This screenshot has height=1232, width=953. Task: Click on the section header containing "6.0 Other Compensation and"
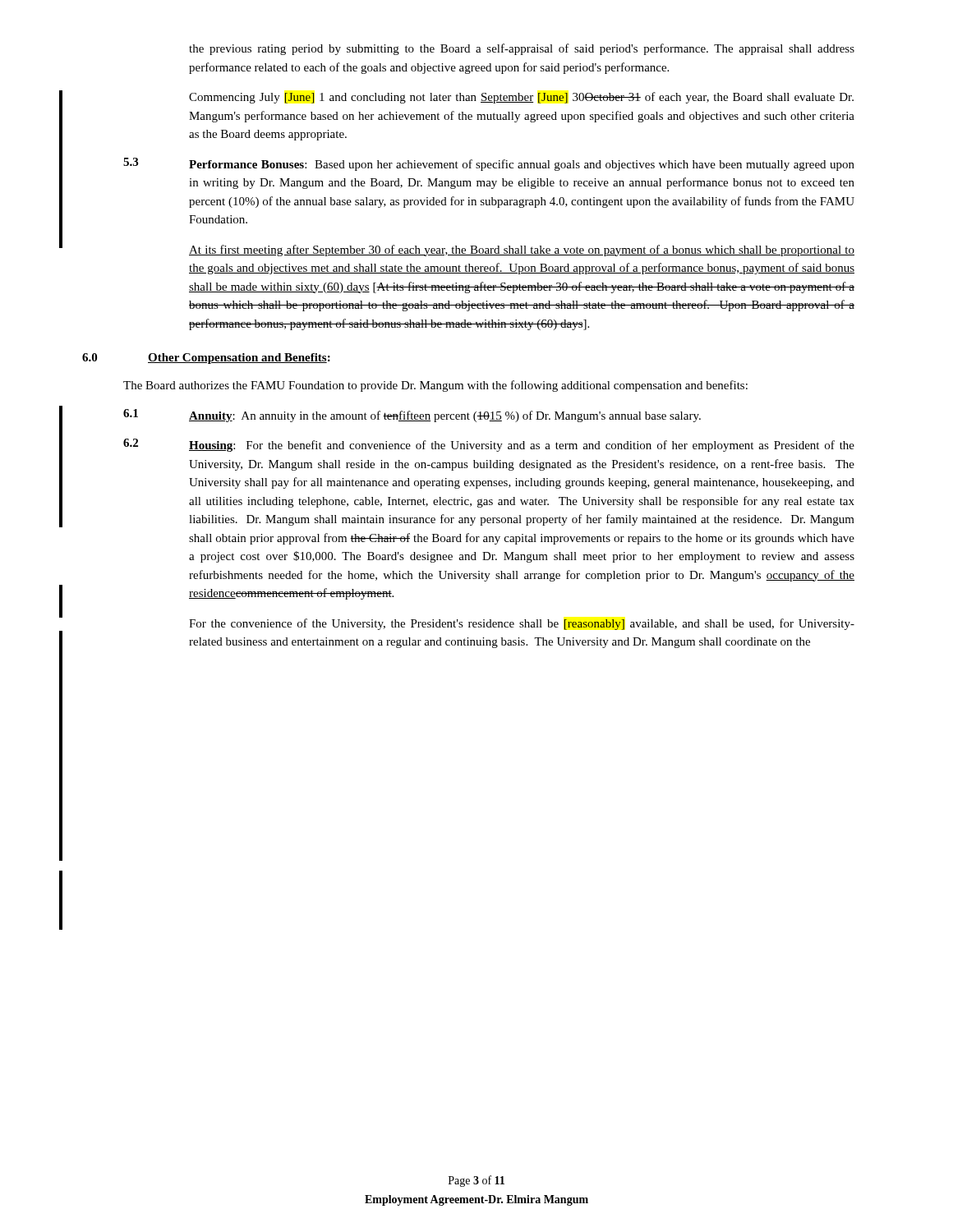[206, 358]
